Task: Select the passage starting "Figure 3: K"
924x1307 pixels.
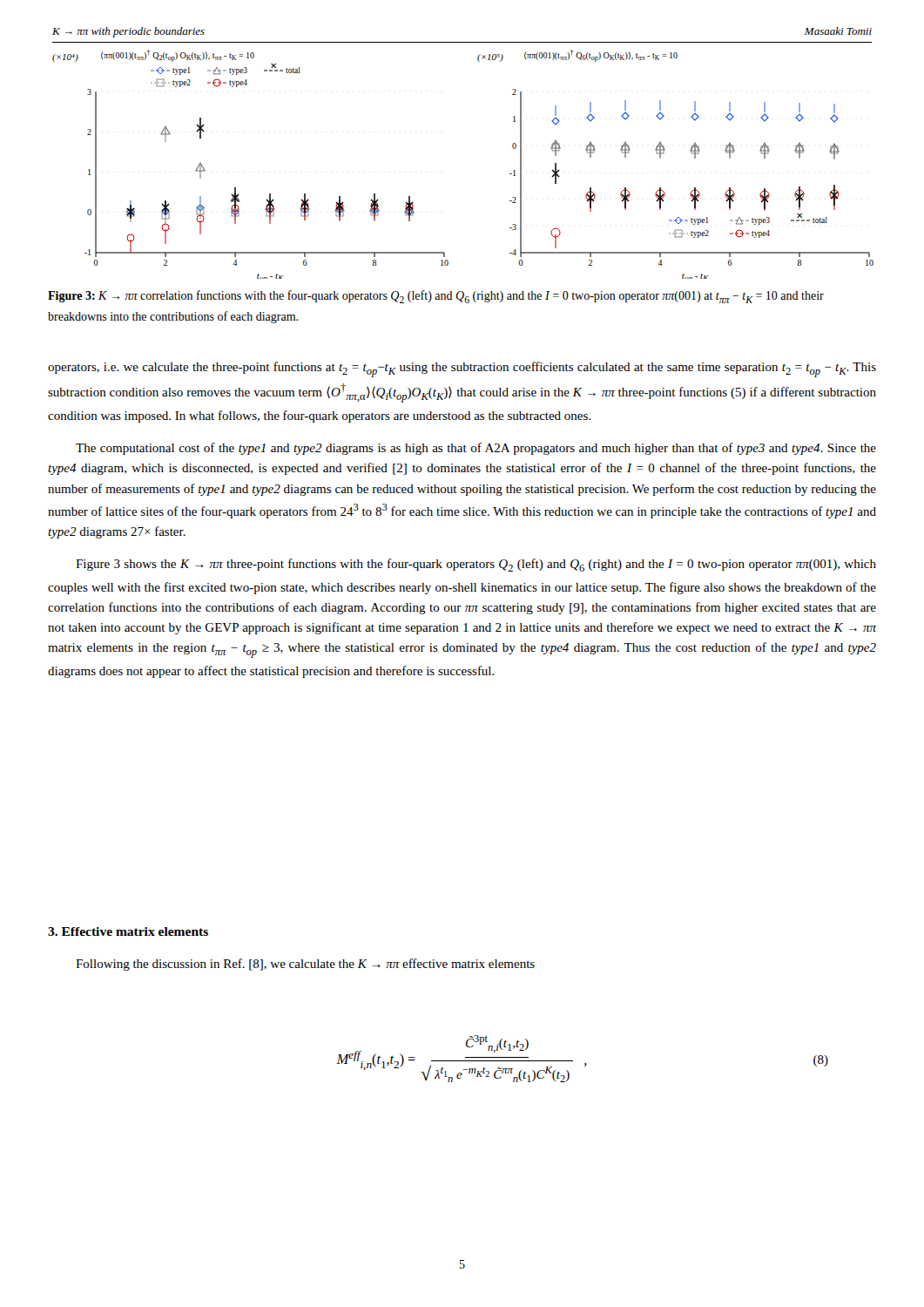Action: coord(436,306)
